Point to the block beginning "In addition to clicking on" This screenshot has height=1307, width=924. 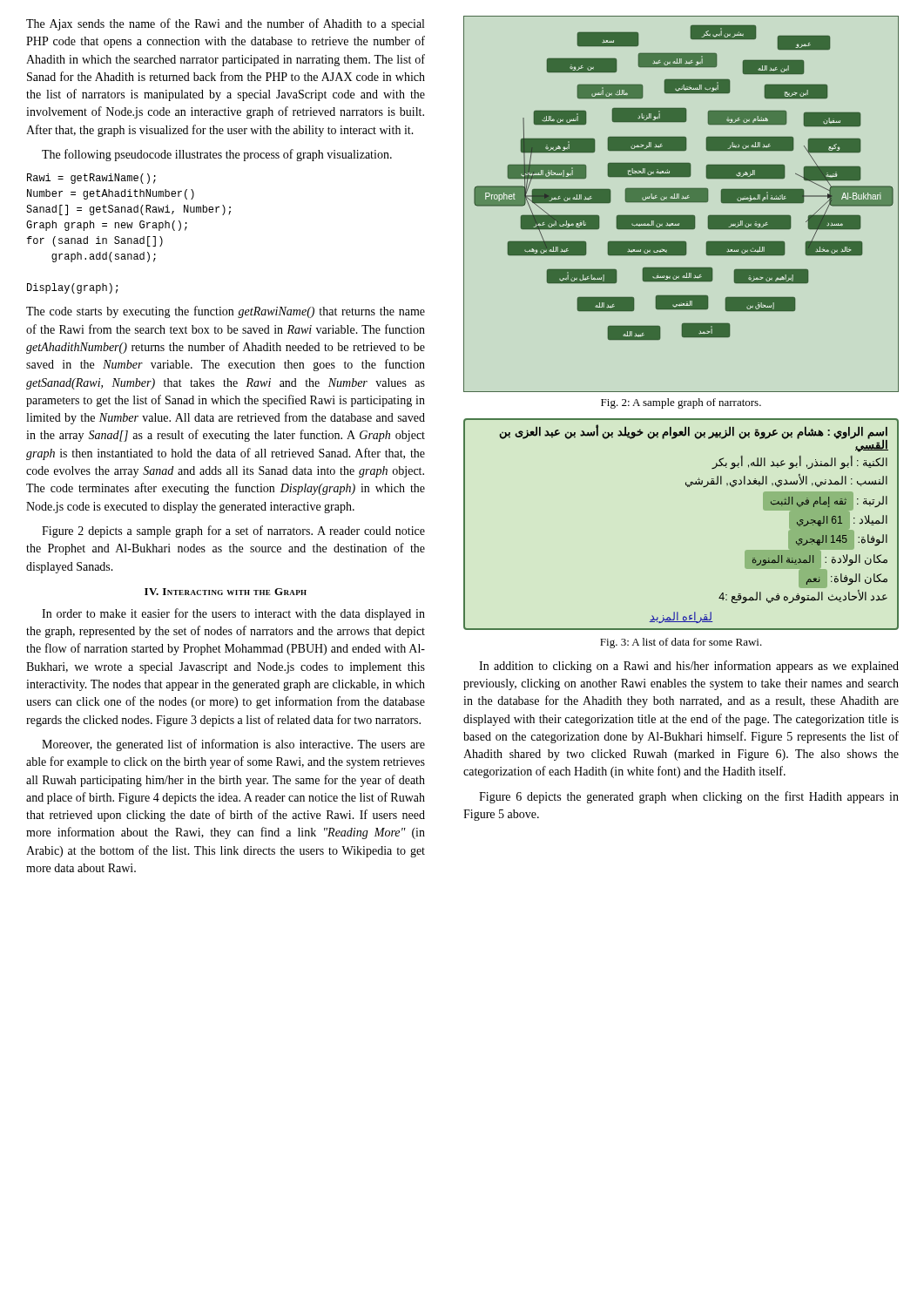point(681,741)
